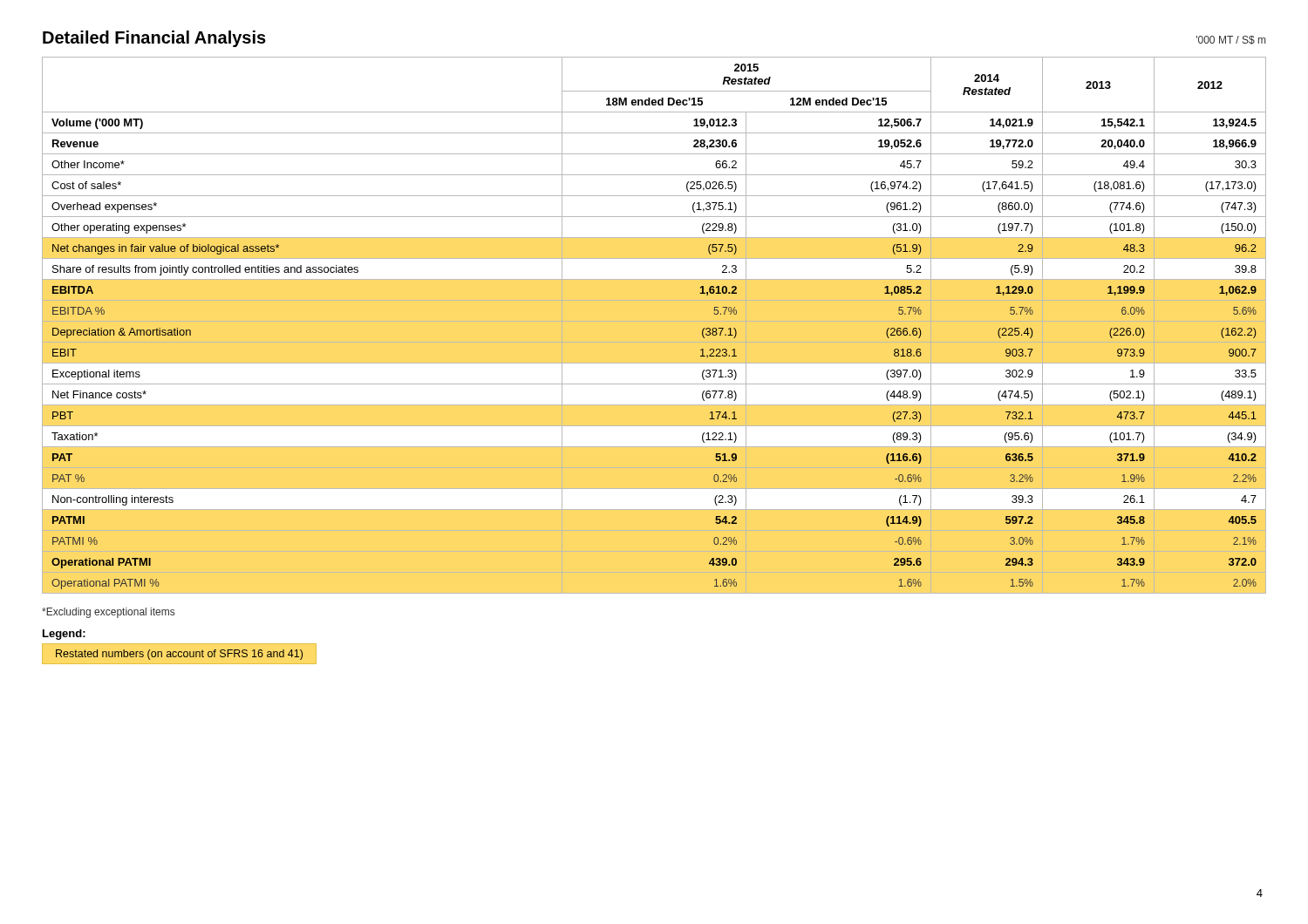Screen dimensions: 924x1308
Task: Point to "Detailed Financial Analysis"
Action: 154,37
